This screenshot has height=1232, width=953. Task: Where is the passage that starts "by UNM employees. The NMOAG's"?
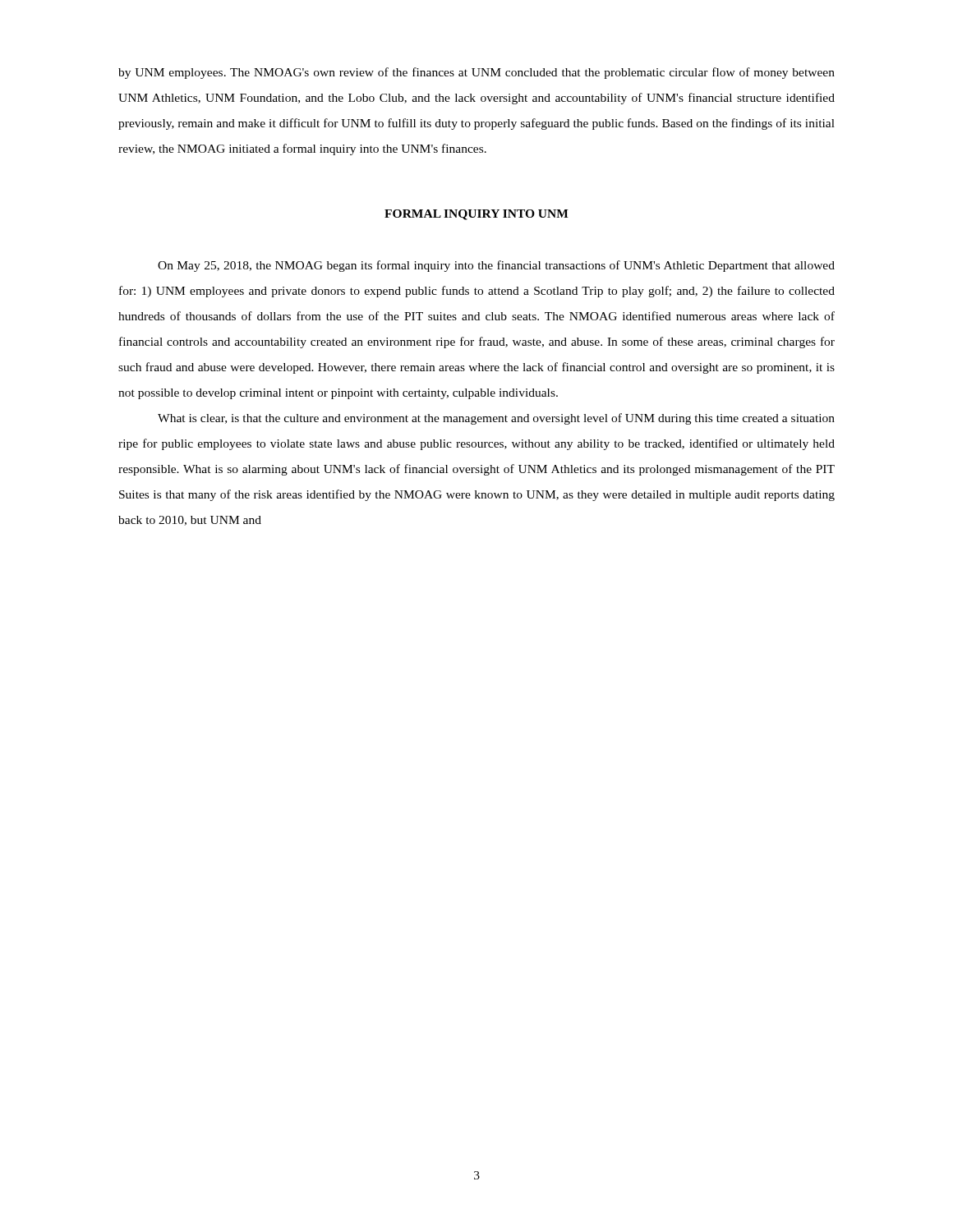pyautogui.click(x=476, y=110)
